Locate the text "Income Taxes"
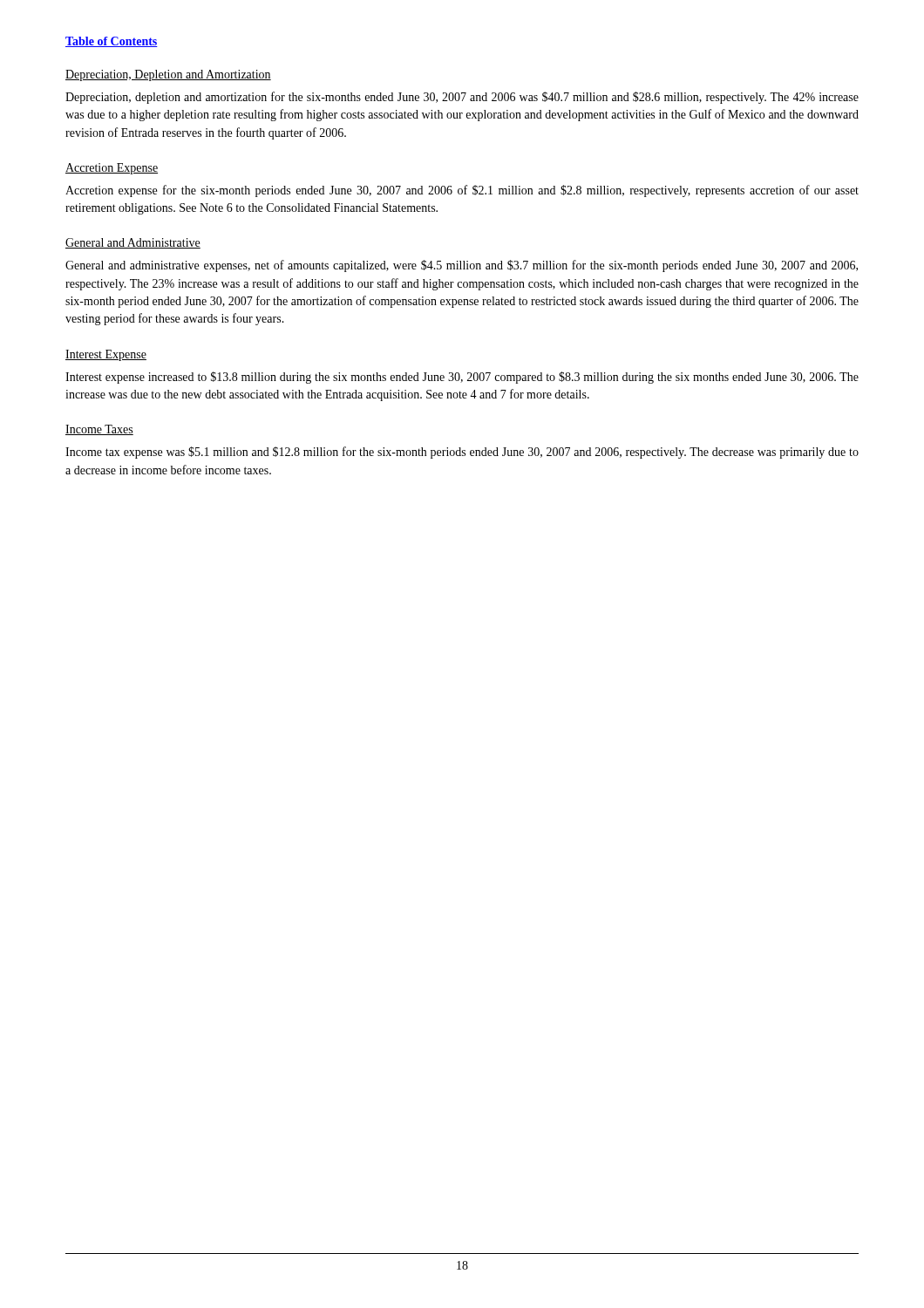The height and width of the screenshot is (1308, 924). point(99,430)
